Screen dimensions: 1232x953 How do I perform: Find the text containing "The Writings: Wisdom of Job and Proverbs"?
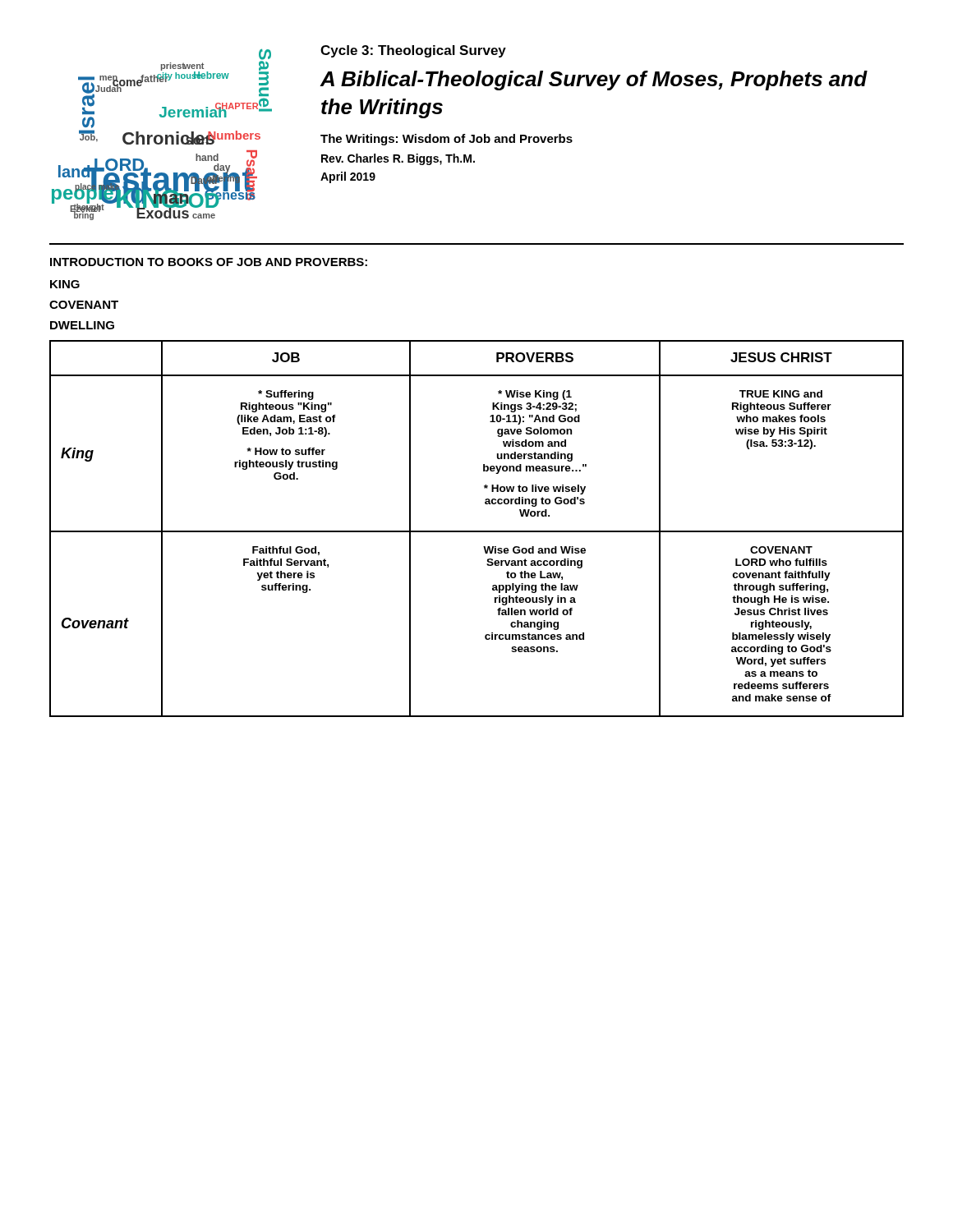pos(447,138)
